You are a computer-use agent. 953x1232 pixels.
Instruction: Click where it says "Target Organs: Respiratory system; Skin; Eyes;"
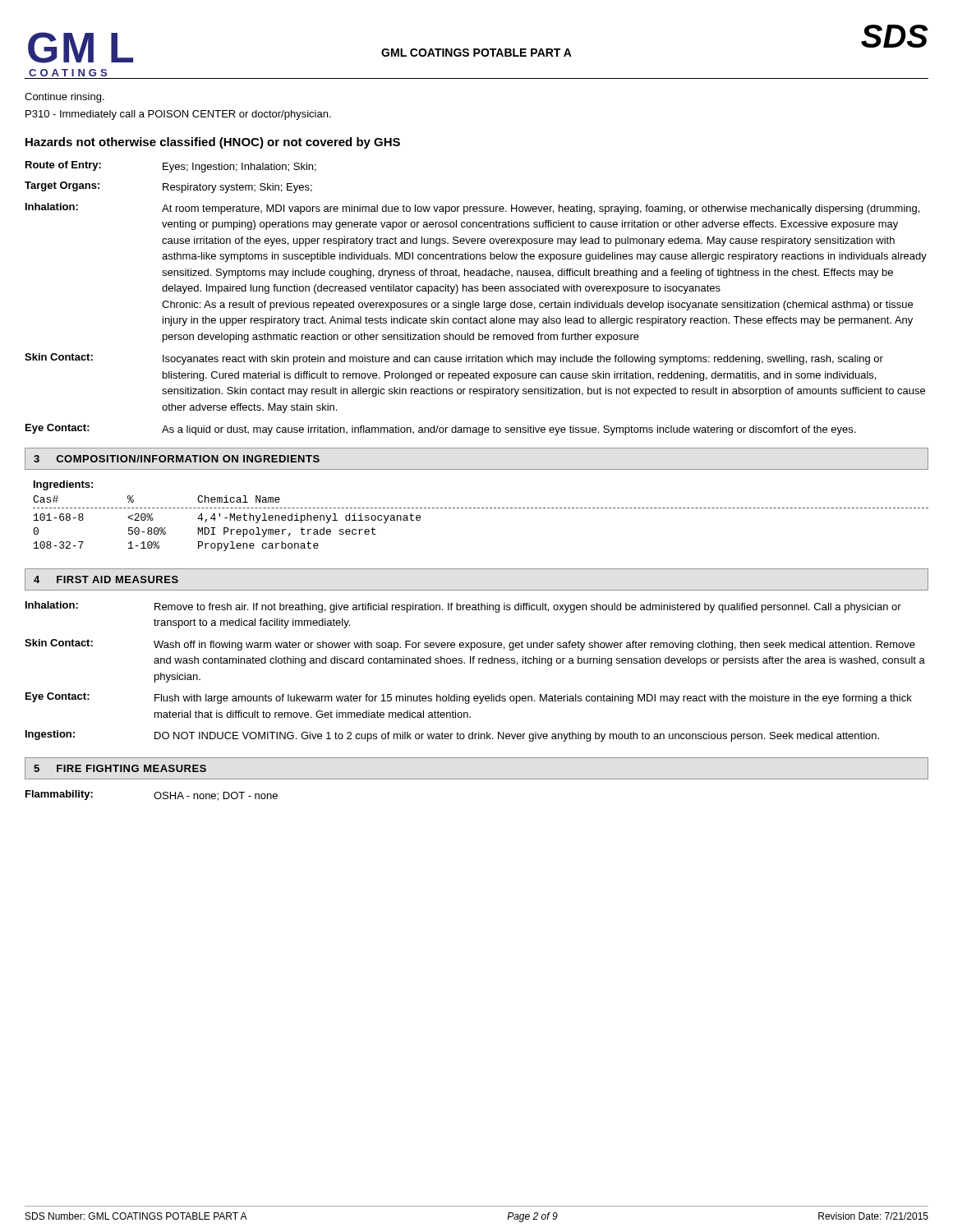pyautogui.click(x=168, y=187)
